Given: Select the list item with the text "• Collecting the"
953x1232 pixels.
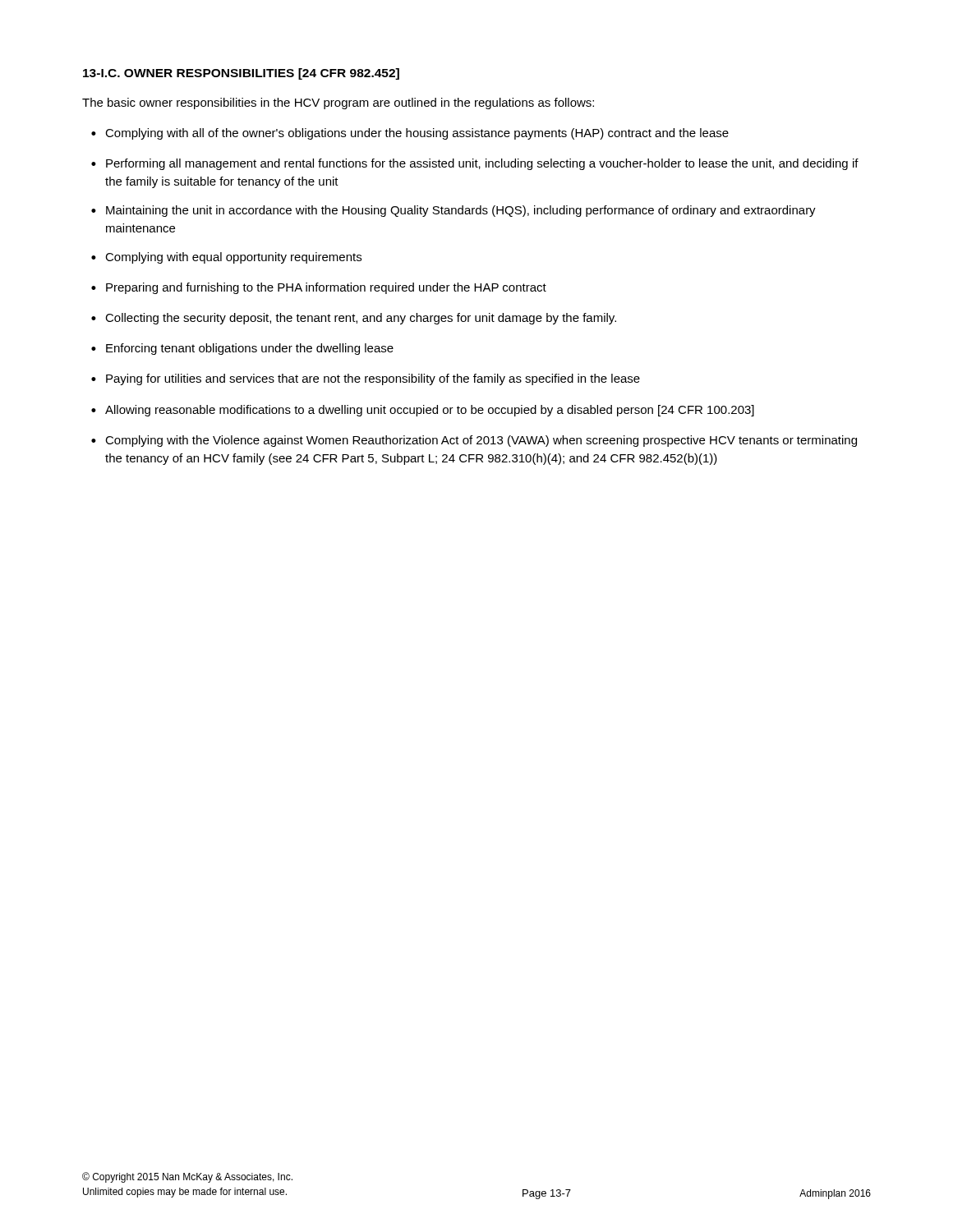Looking at the screenshot, I should (x=476, y=319).
